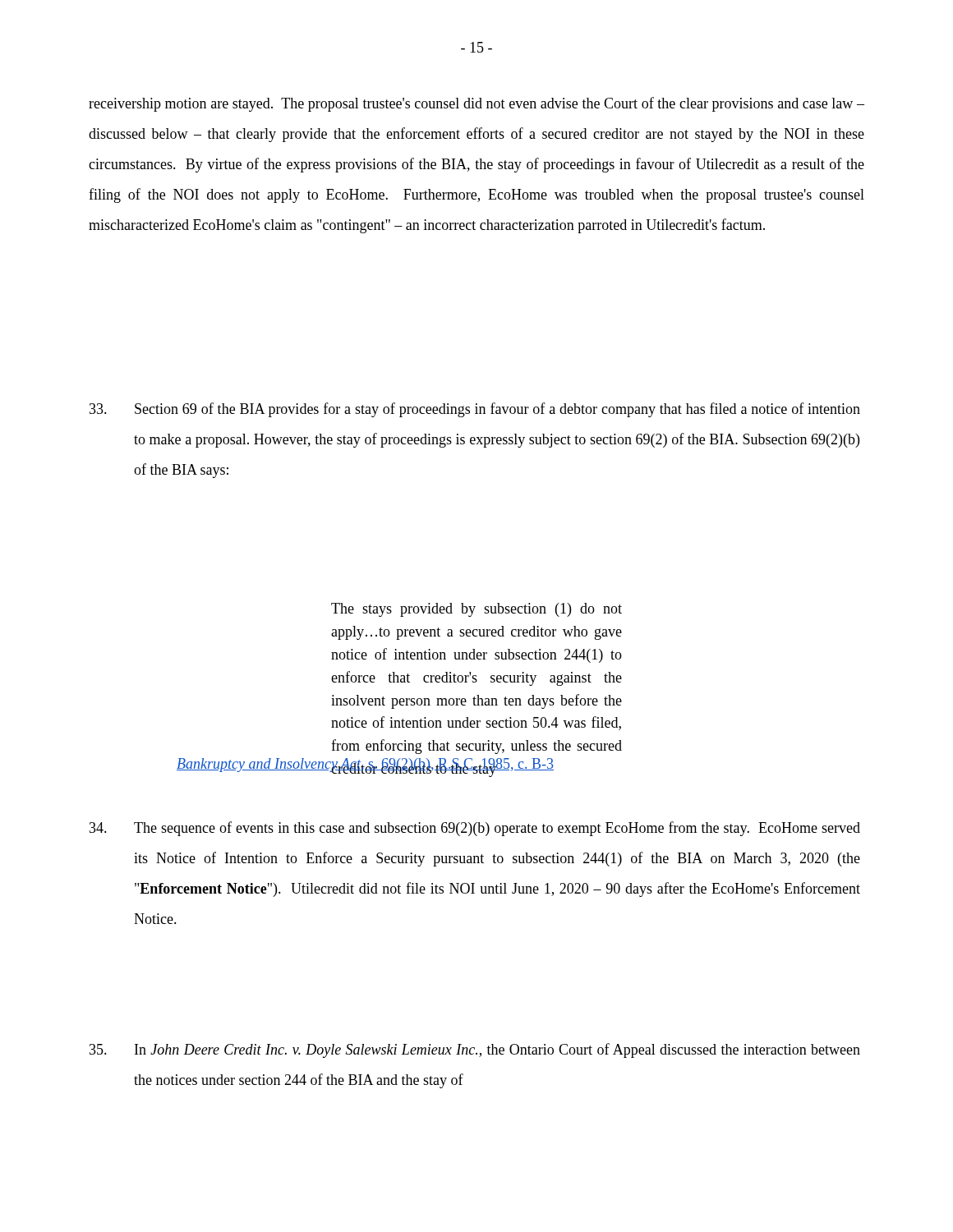Image resolution: width=953 pixels, height=1232 pixels.
Task: Select the element starting "Bankruptcy and Insolvency Act,"
Action: pos(365,764)
